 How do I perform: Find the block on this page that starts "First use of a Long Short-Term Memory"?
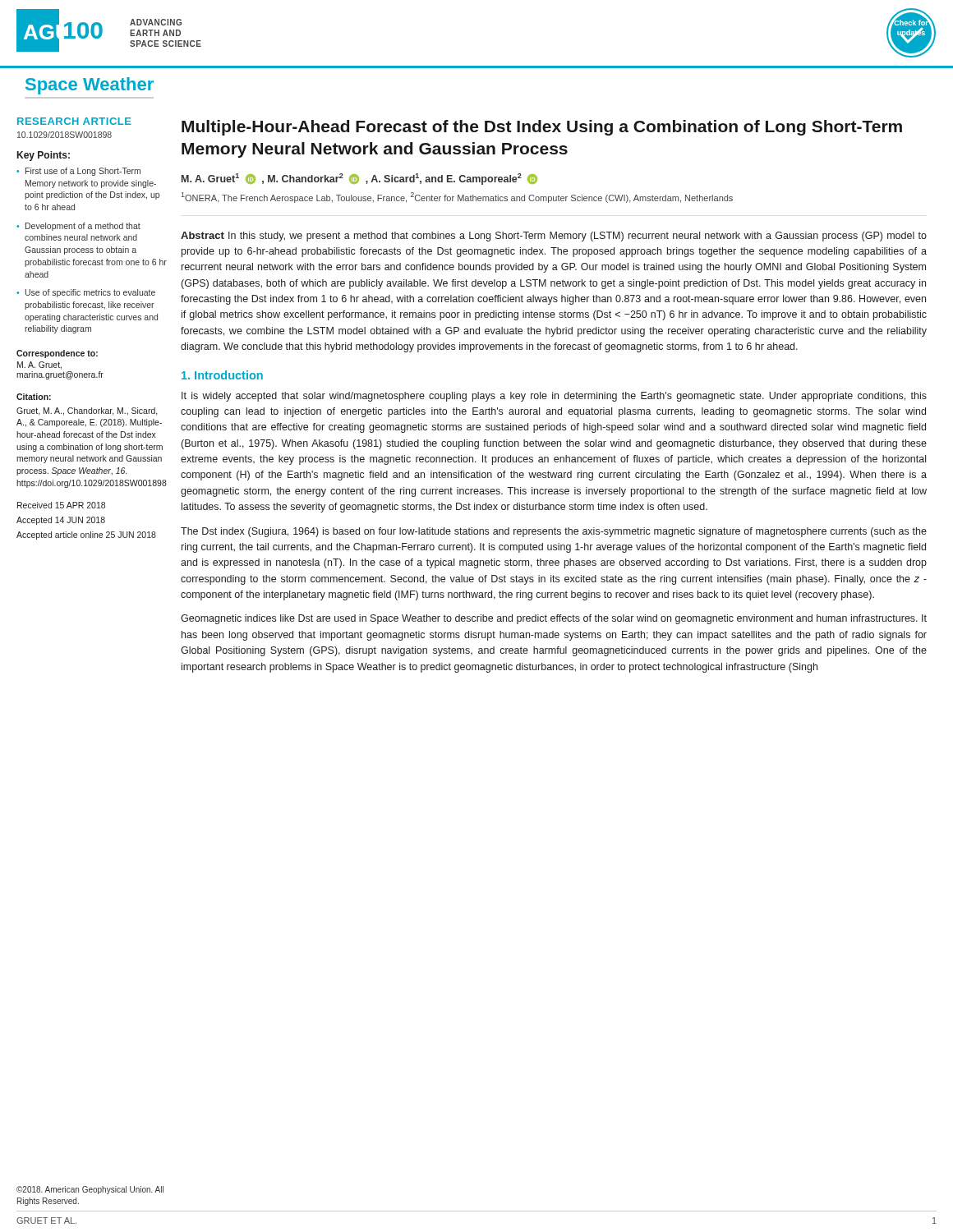[92, 189]
